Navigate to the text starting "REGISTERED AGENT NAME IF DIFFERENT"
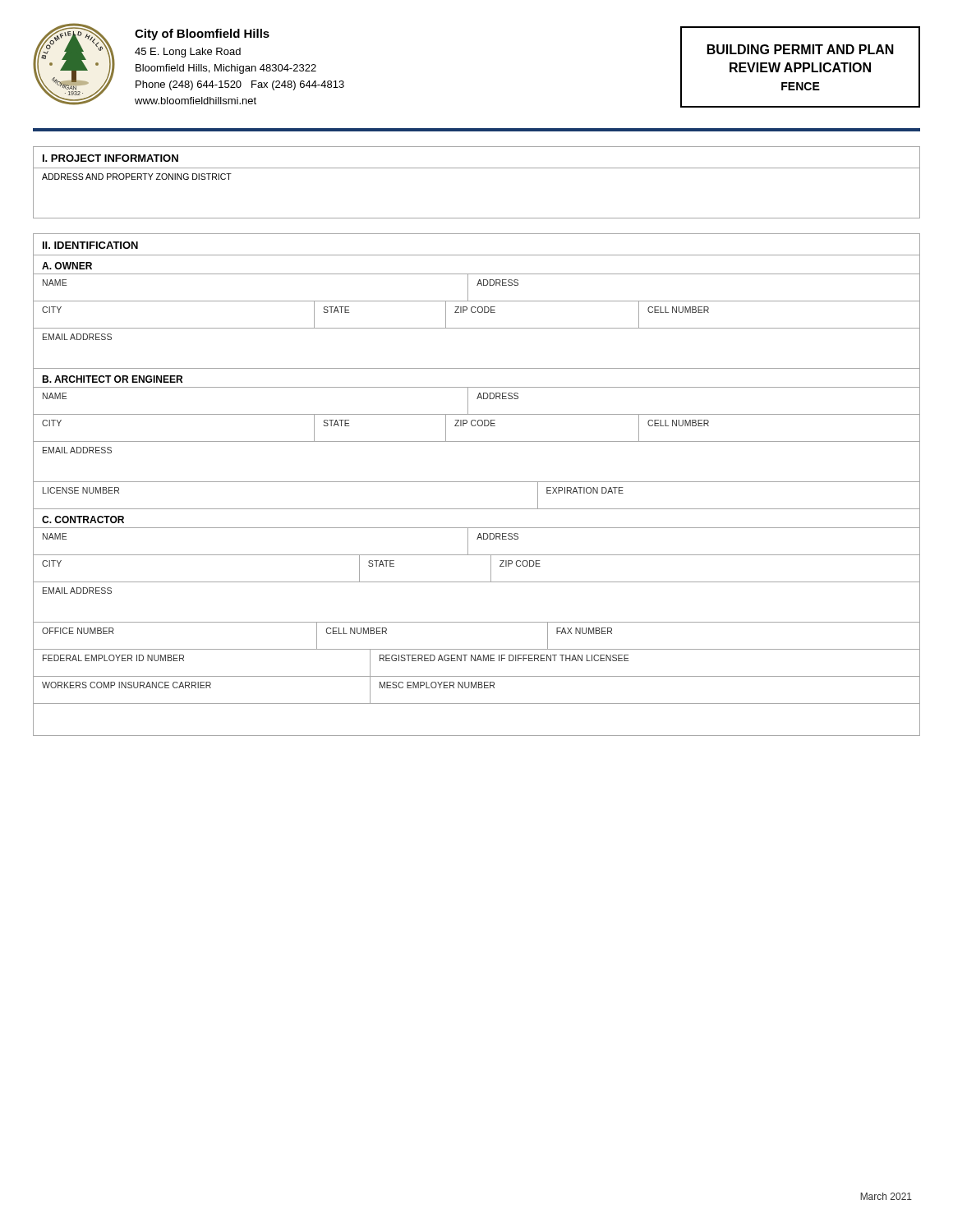953x1232 pixels. tap(645, 658)
